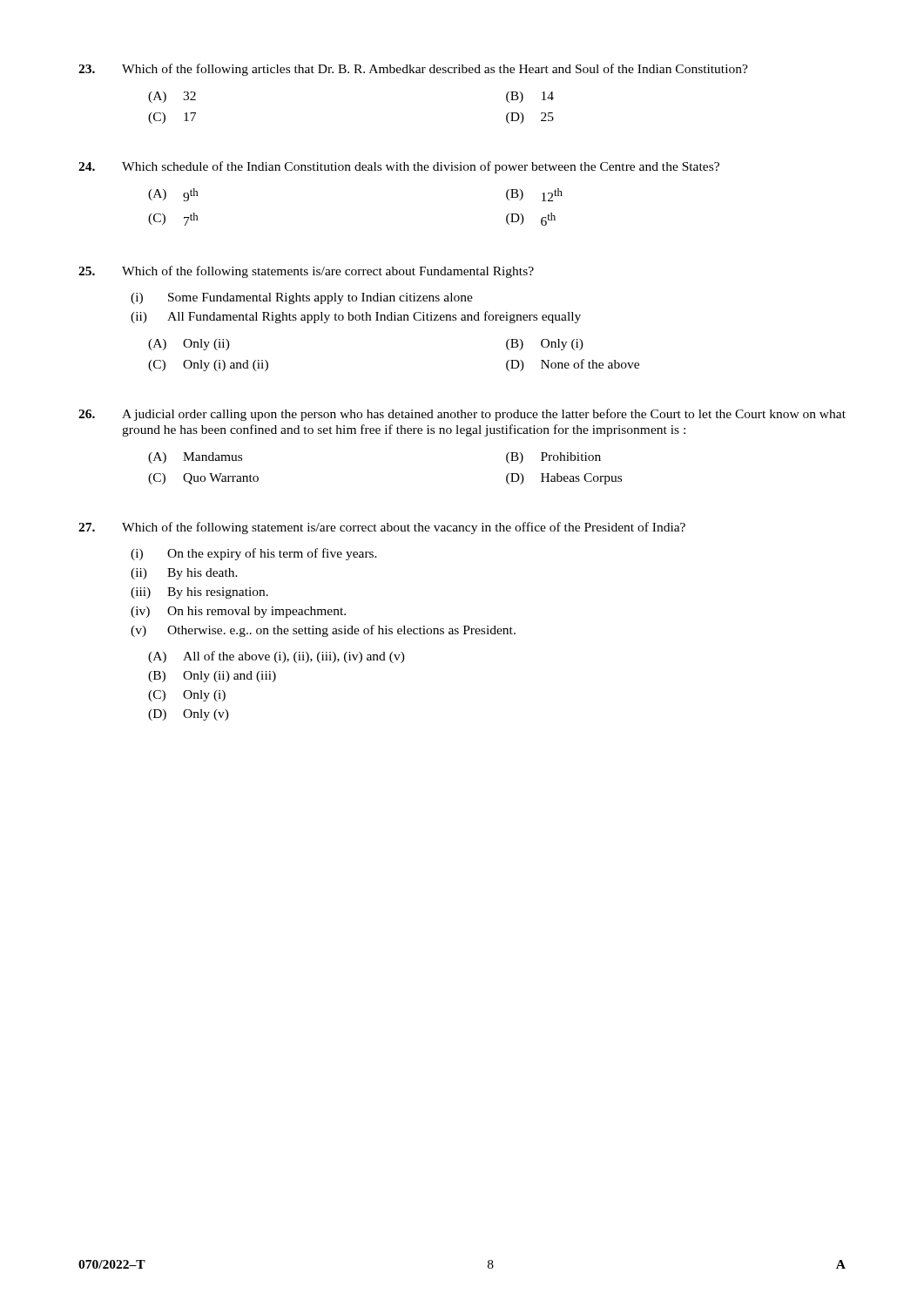Viewport: 924px width, 1307px height.
Task: Click on the list item containing "27. Which of the following statement is/are"
Action: point(462,621)
